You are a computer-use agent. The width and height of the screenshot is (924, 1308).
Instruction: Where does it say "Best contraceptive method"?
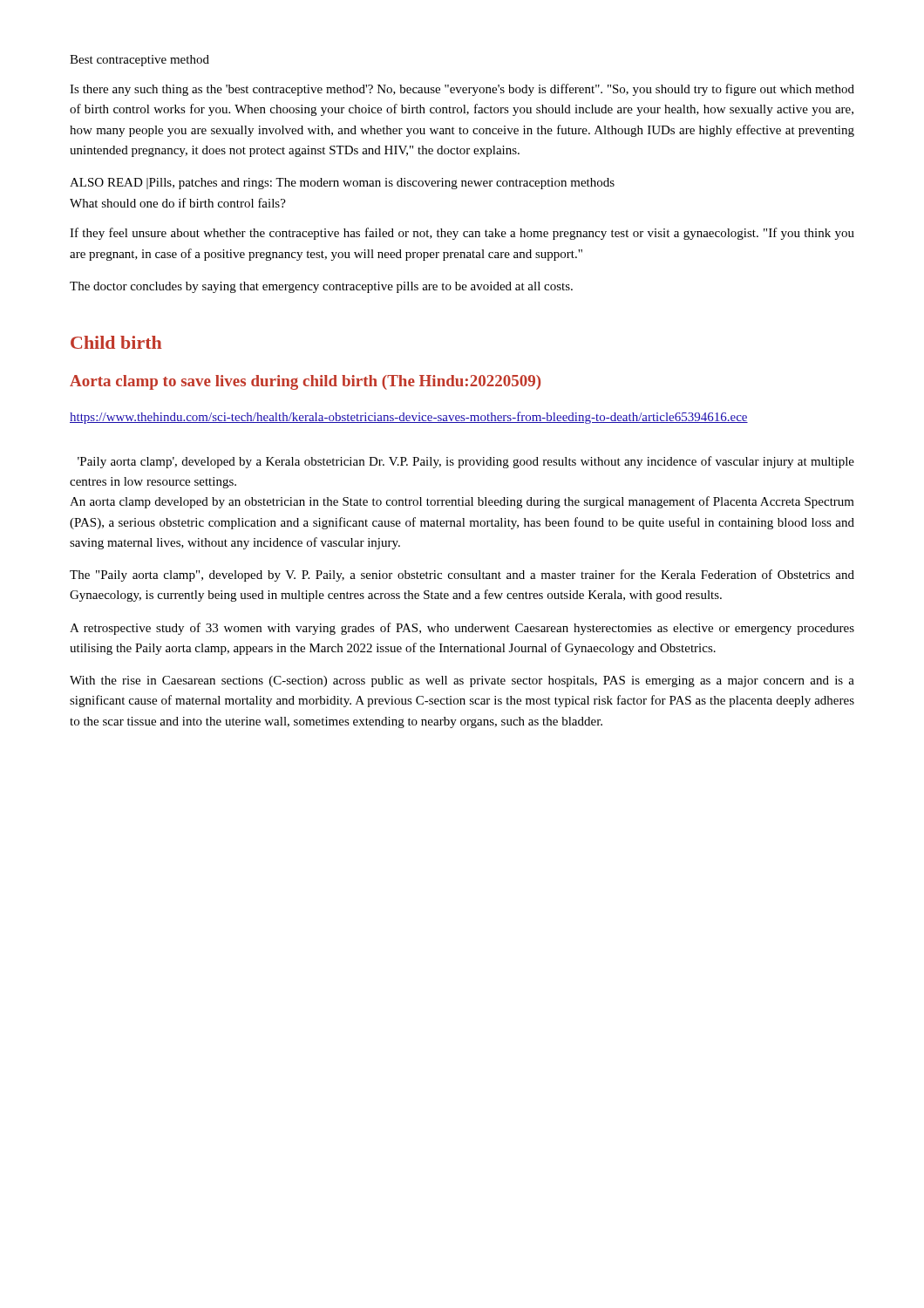pyautogui.click(x=139, y=59)
